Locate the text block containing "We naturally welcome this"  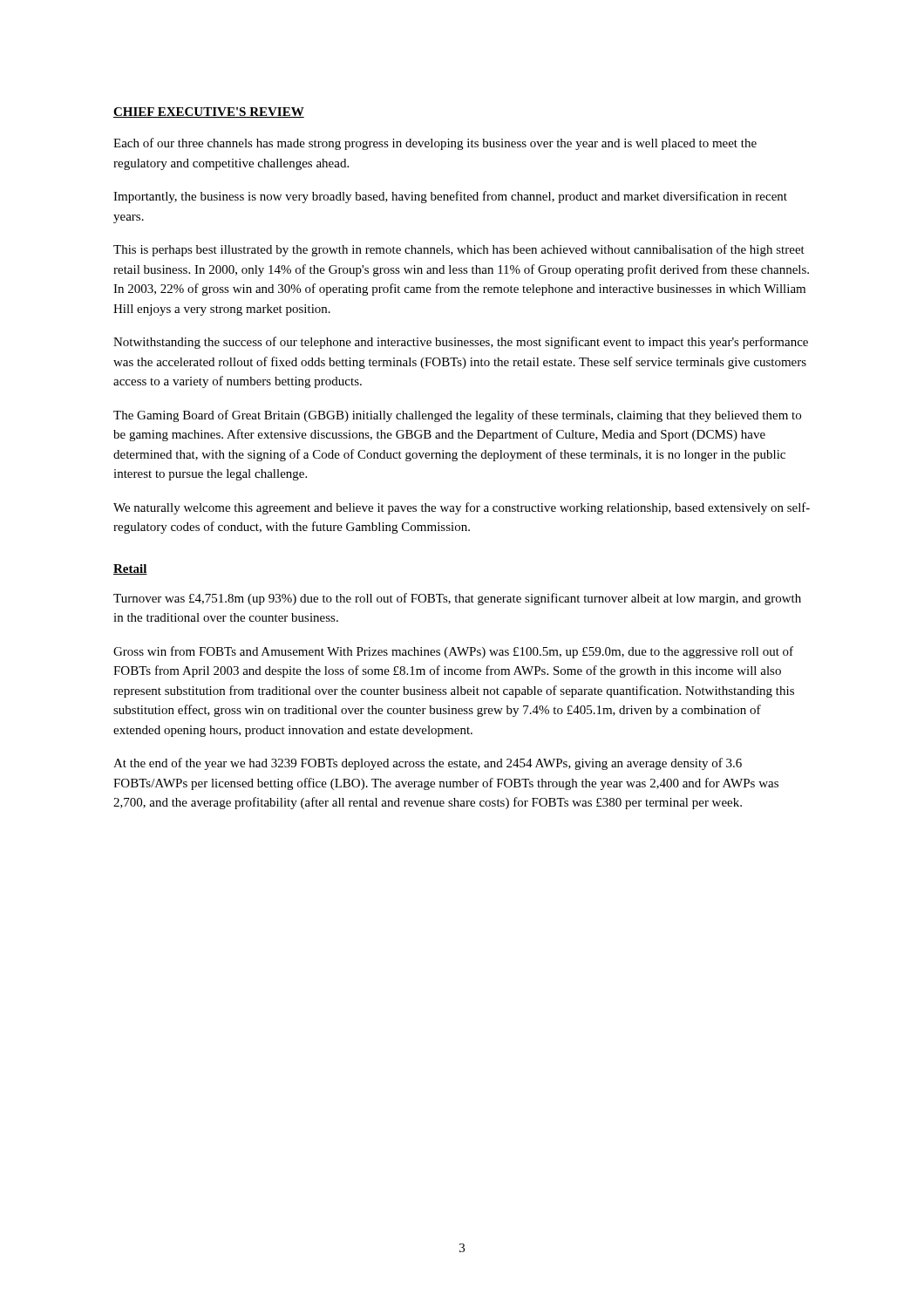(462, 517)
